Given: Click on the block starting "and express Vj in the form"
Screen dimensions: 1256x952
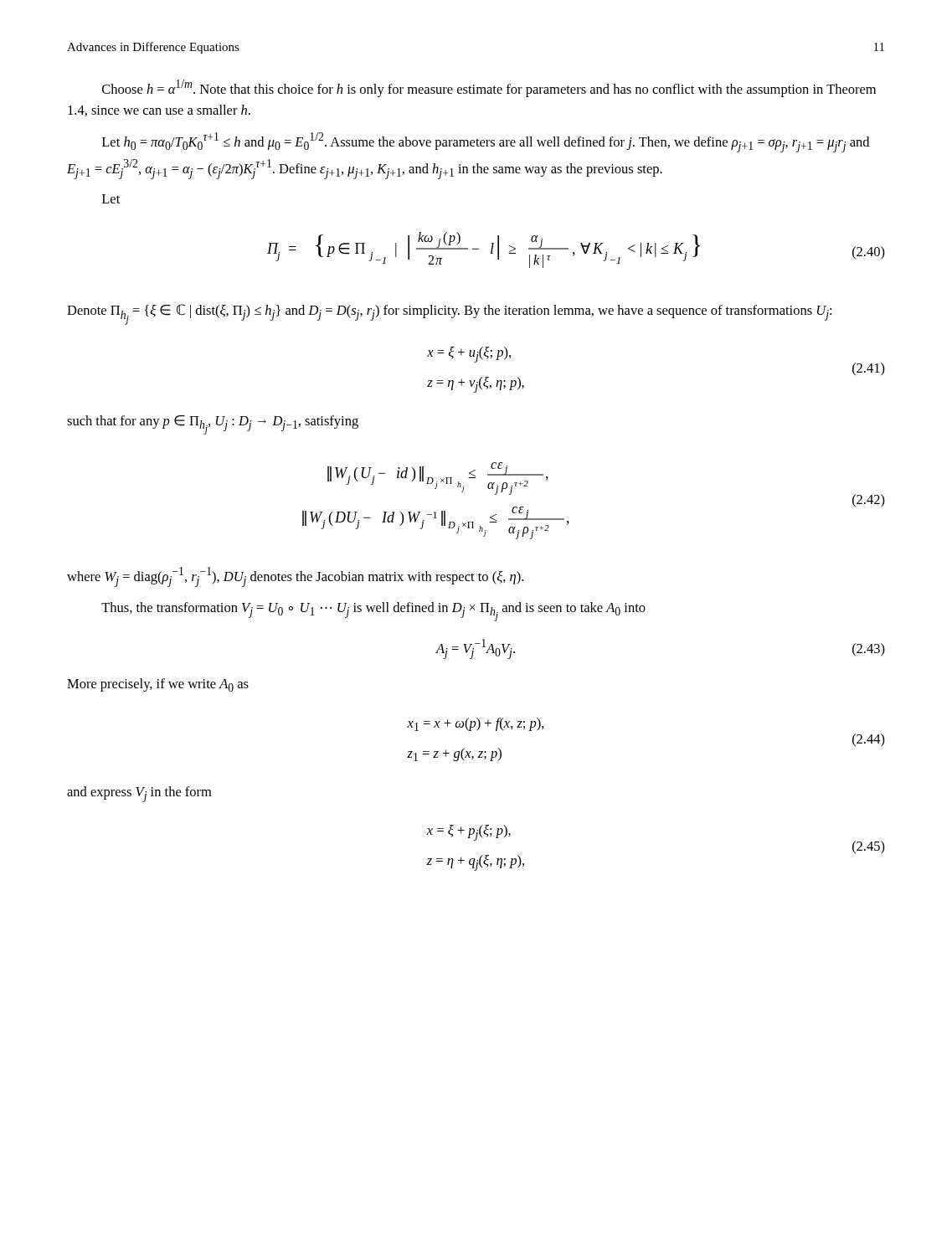Looking at the screenshot, I should [139, 794].
